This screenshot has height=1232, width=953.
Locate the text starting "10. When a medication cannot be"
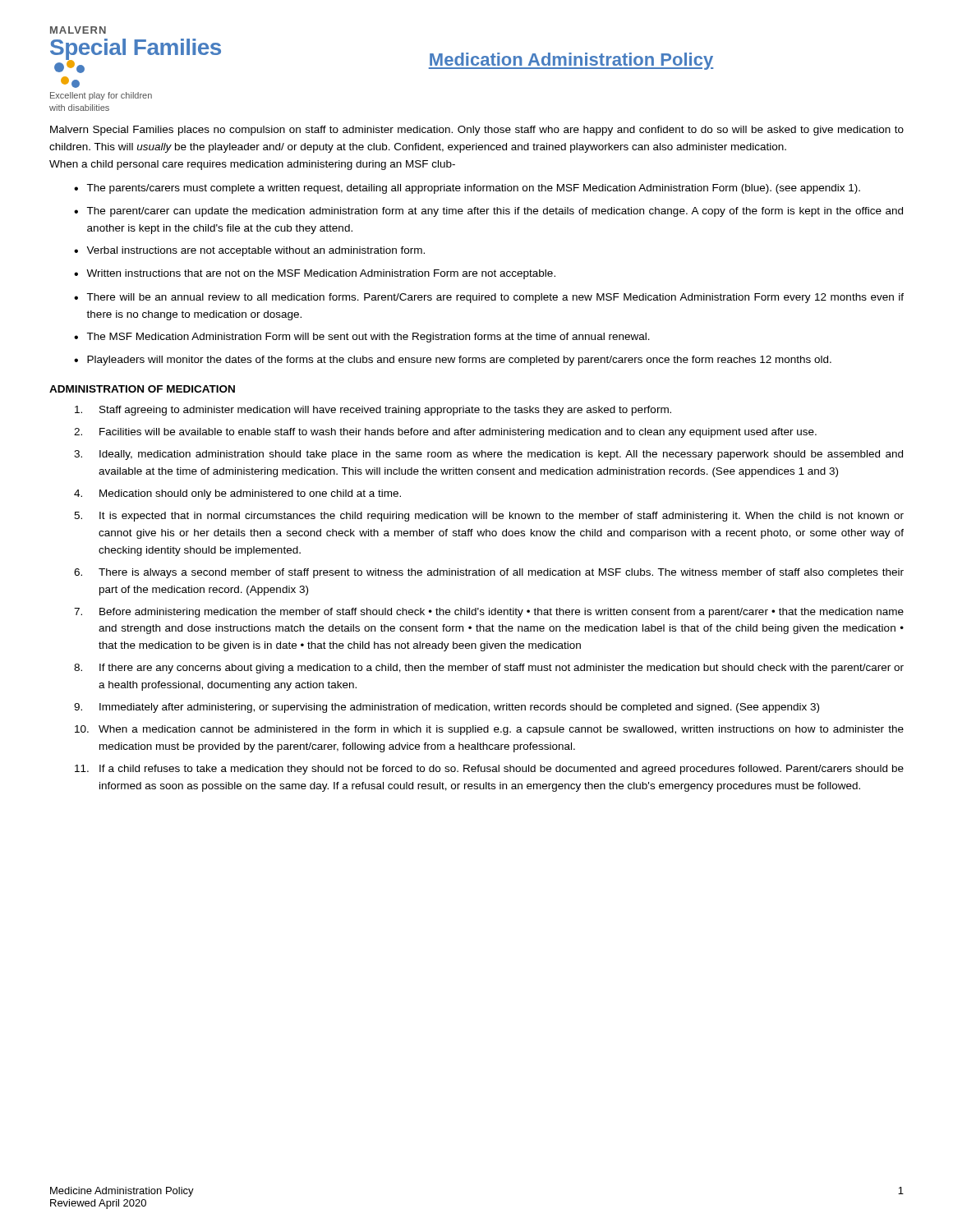(489, 738)
